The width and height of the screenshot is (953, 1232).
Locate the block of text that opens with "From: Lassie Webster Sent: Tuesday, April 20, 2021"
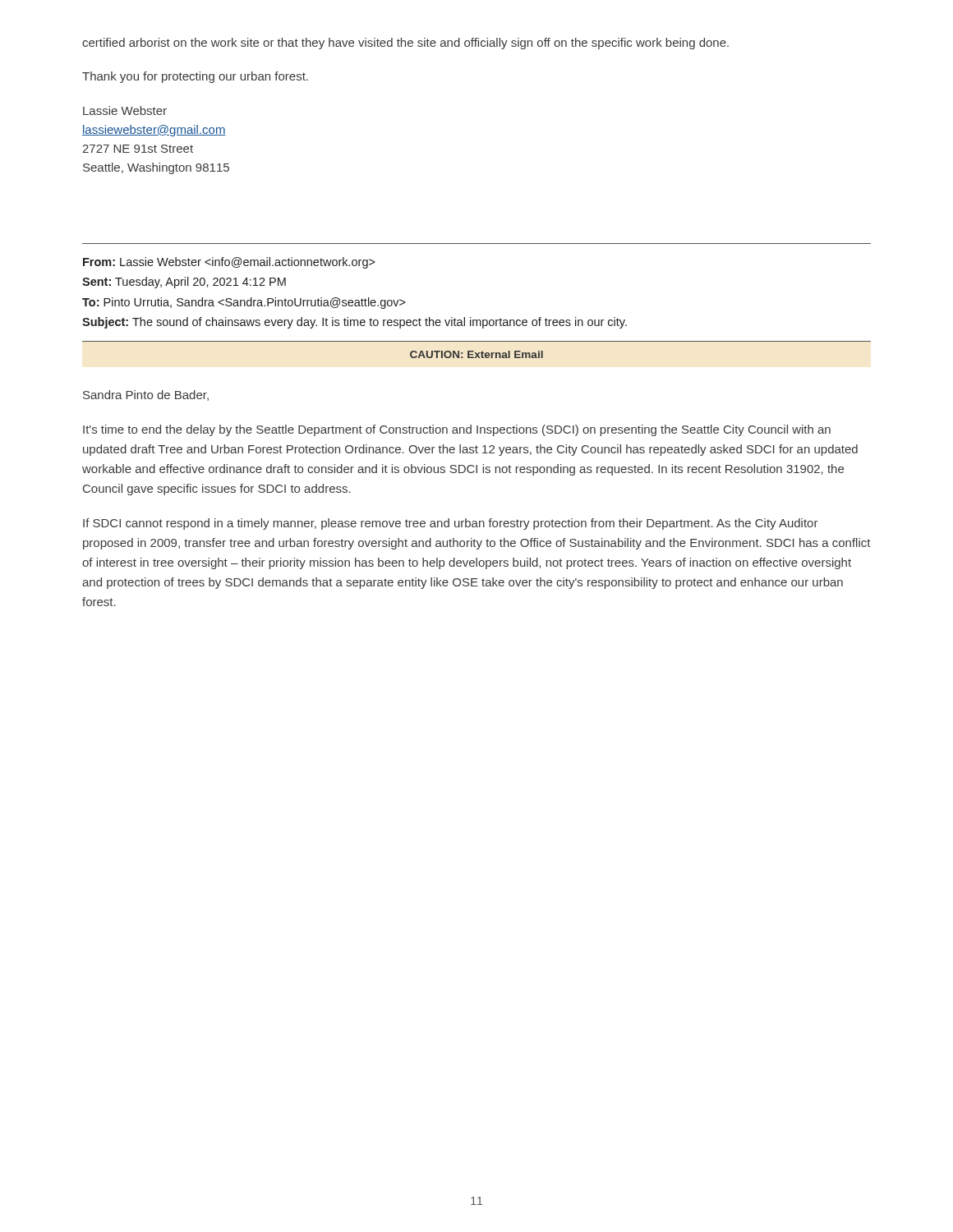pos(229,263)
